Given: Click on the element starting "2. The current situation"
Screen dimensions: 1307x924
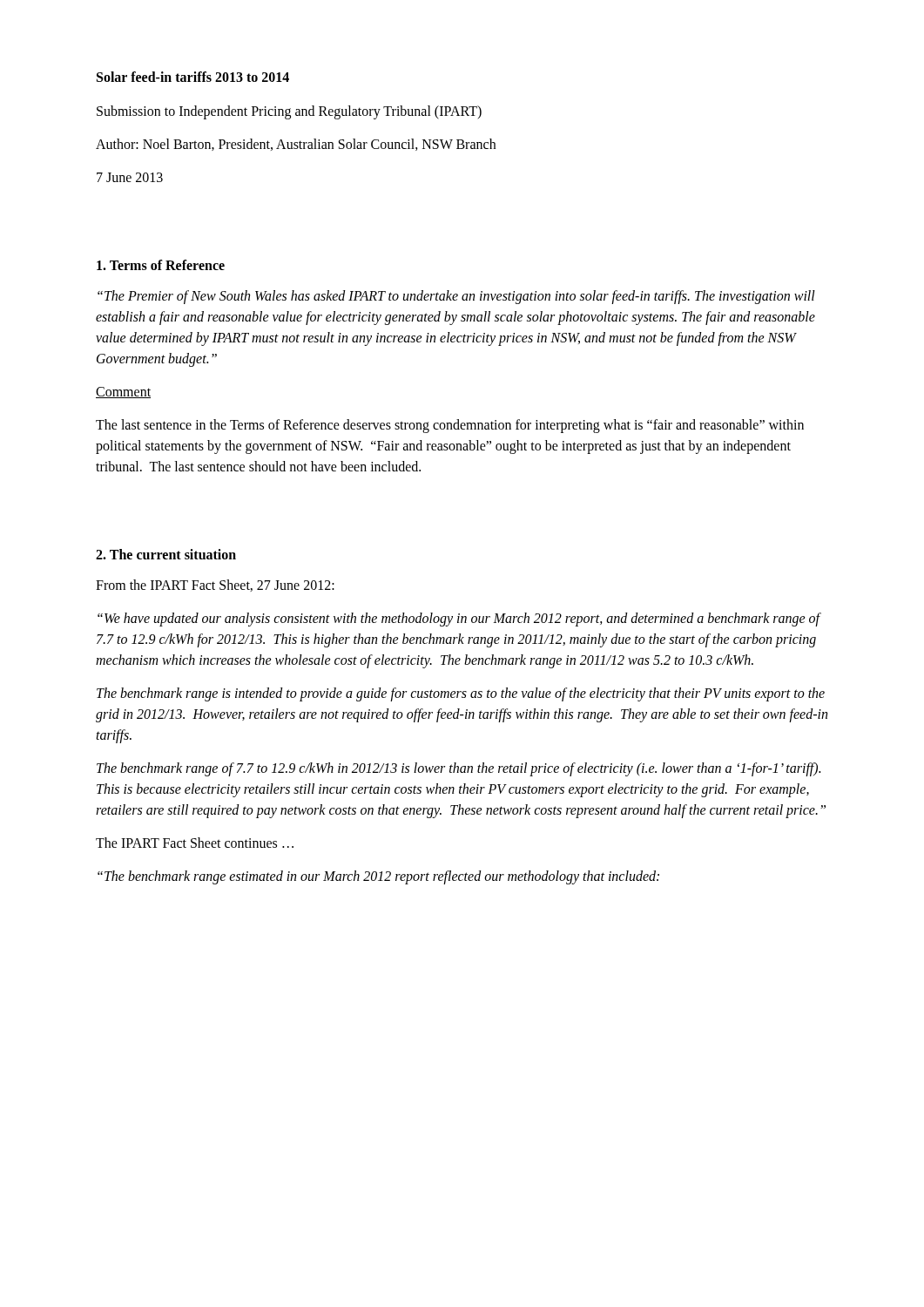Looking at the screenshot, I should pyautogui.click(x=166, y=555).
